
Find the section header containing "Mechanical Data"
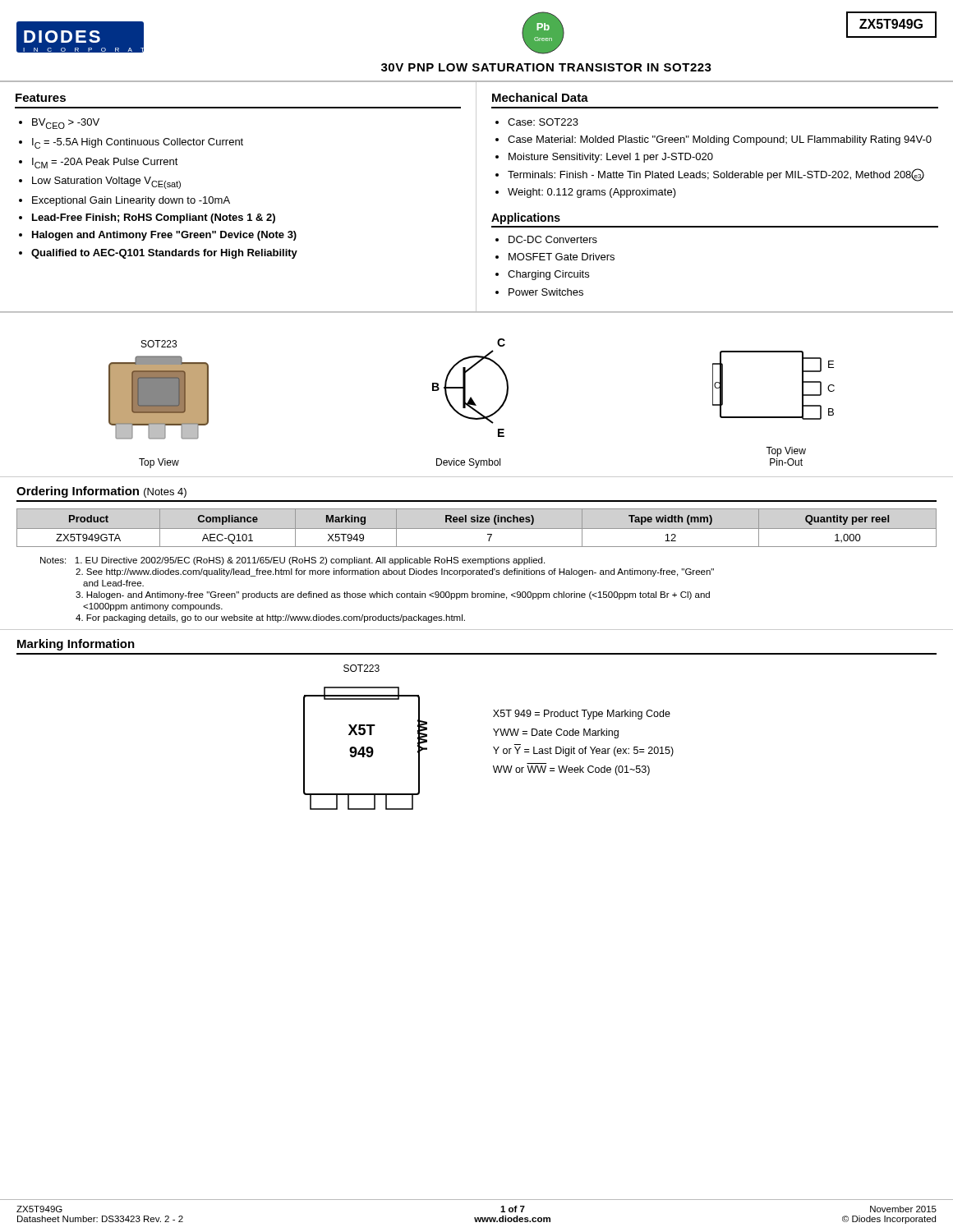click(540, 97)
